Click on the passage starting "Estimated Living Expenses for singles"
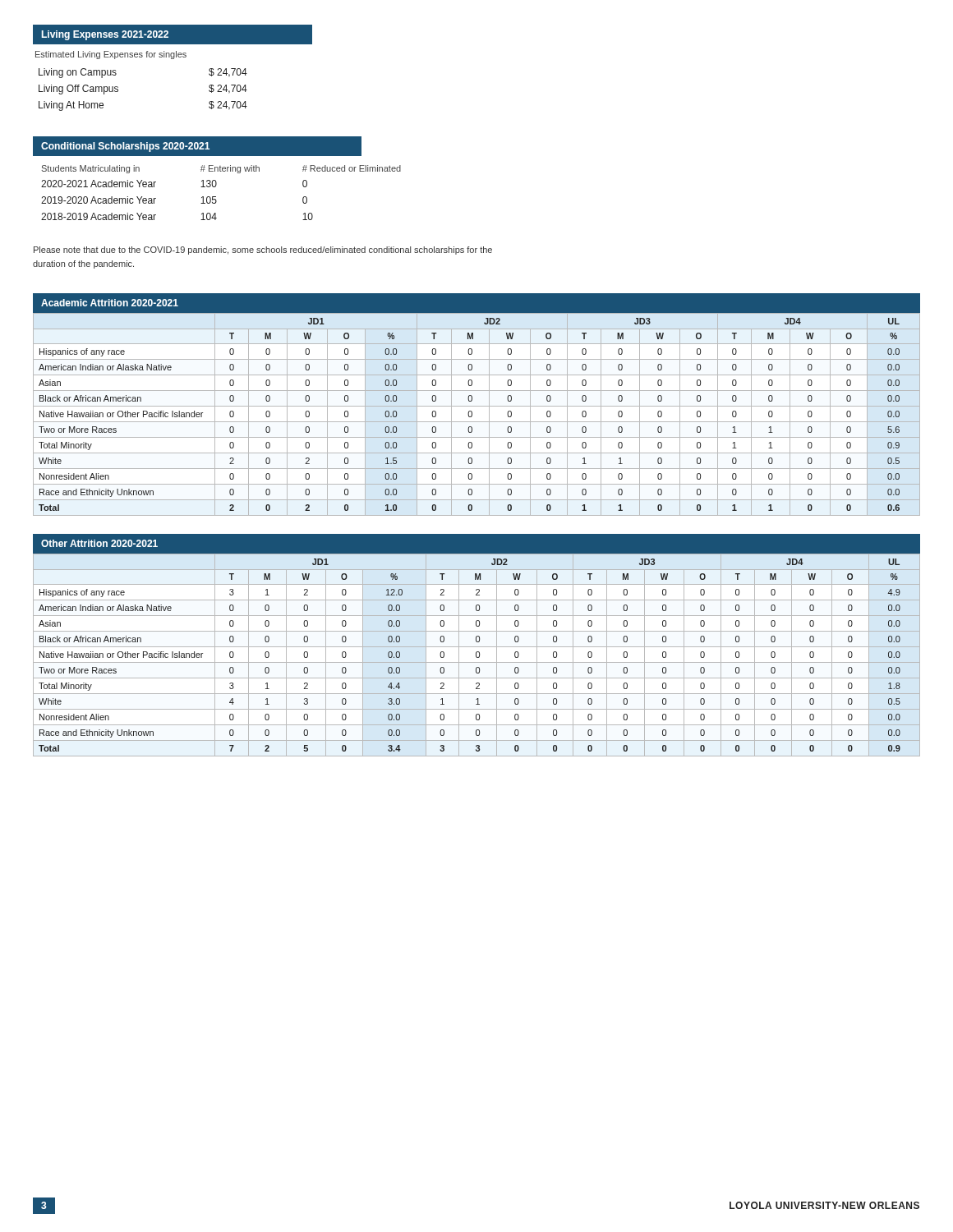This screenshot has width=953, height=1232. pos(111,54)
